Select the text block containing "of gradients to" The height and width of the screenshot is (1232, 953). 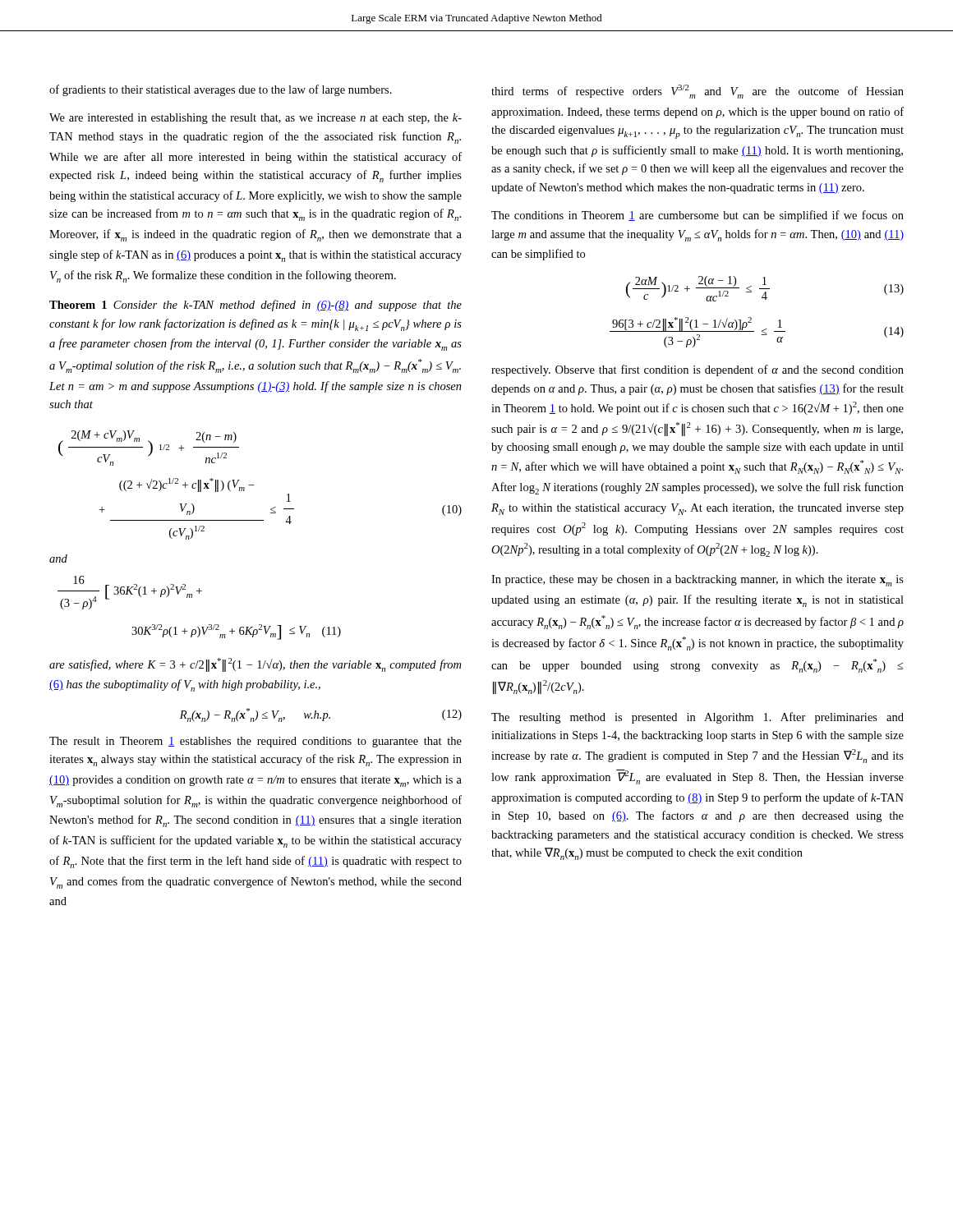(x=221, y=90)
